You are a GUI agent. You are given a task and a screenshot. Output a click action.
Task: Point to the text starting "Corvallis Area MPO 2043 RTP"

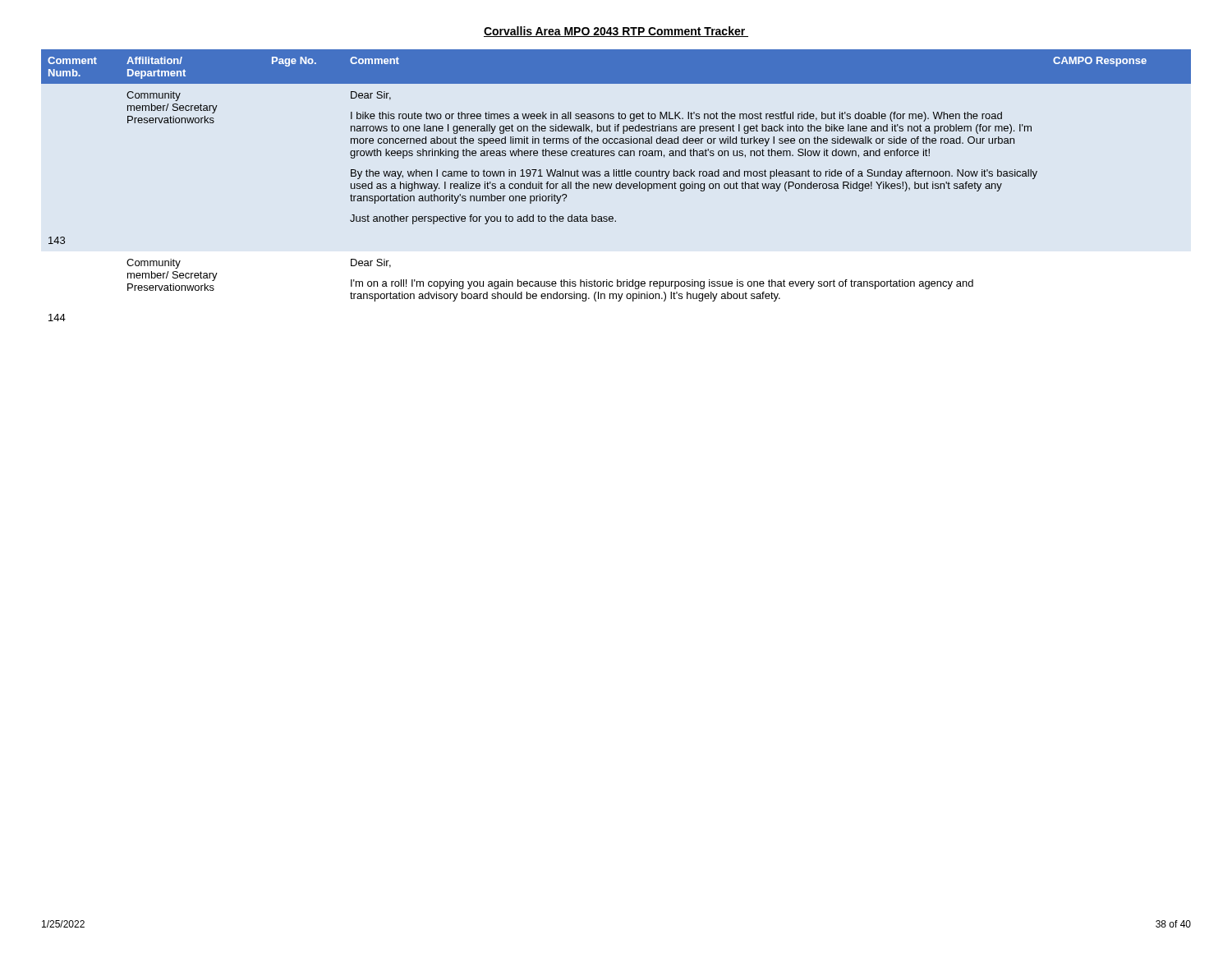click(x=616, y=31)
